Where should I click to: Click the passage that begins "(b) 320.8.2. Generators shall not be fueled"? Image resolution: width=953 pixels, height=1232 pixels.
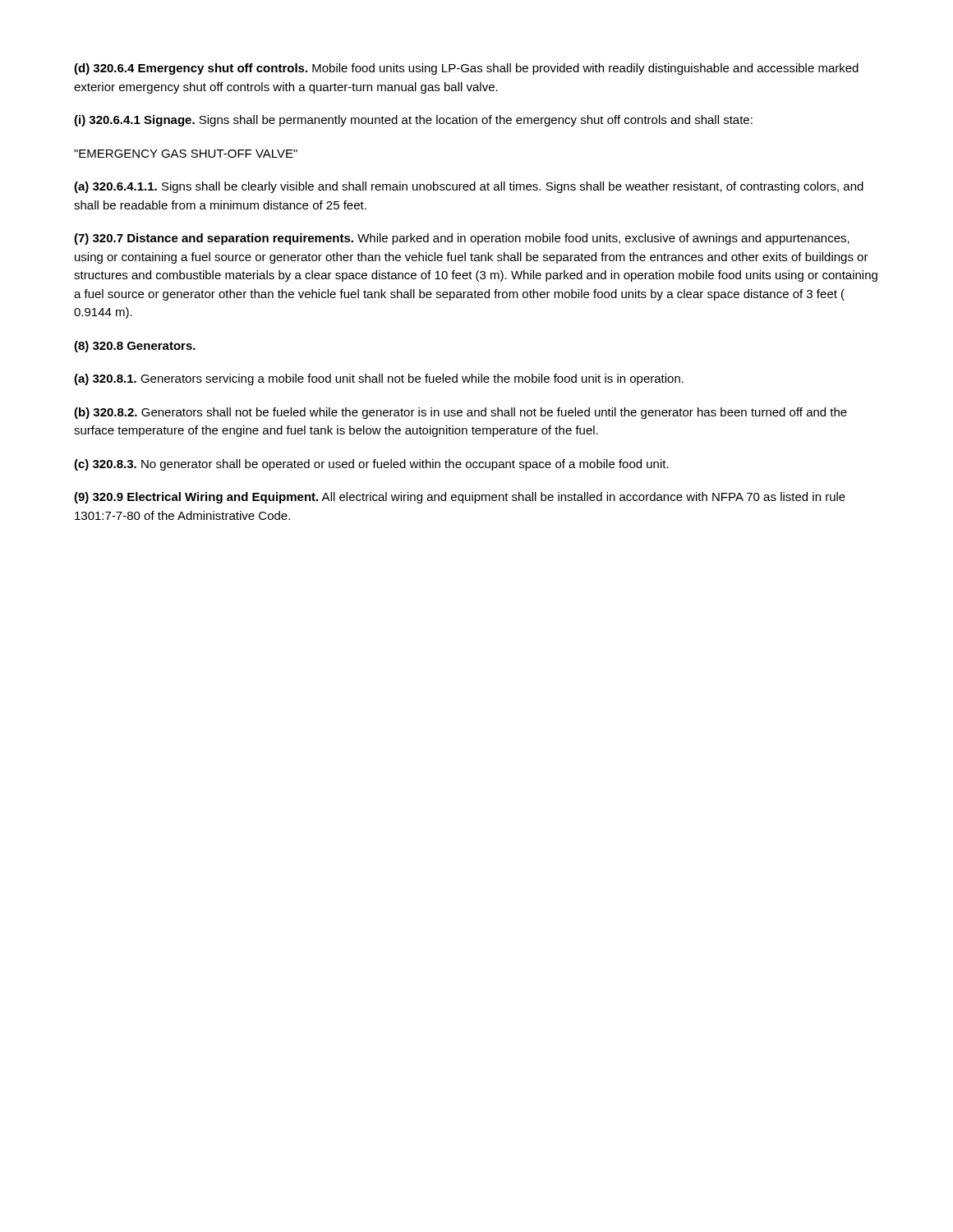click(x=461, y=421)
